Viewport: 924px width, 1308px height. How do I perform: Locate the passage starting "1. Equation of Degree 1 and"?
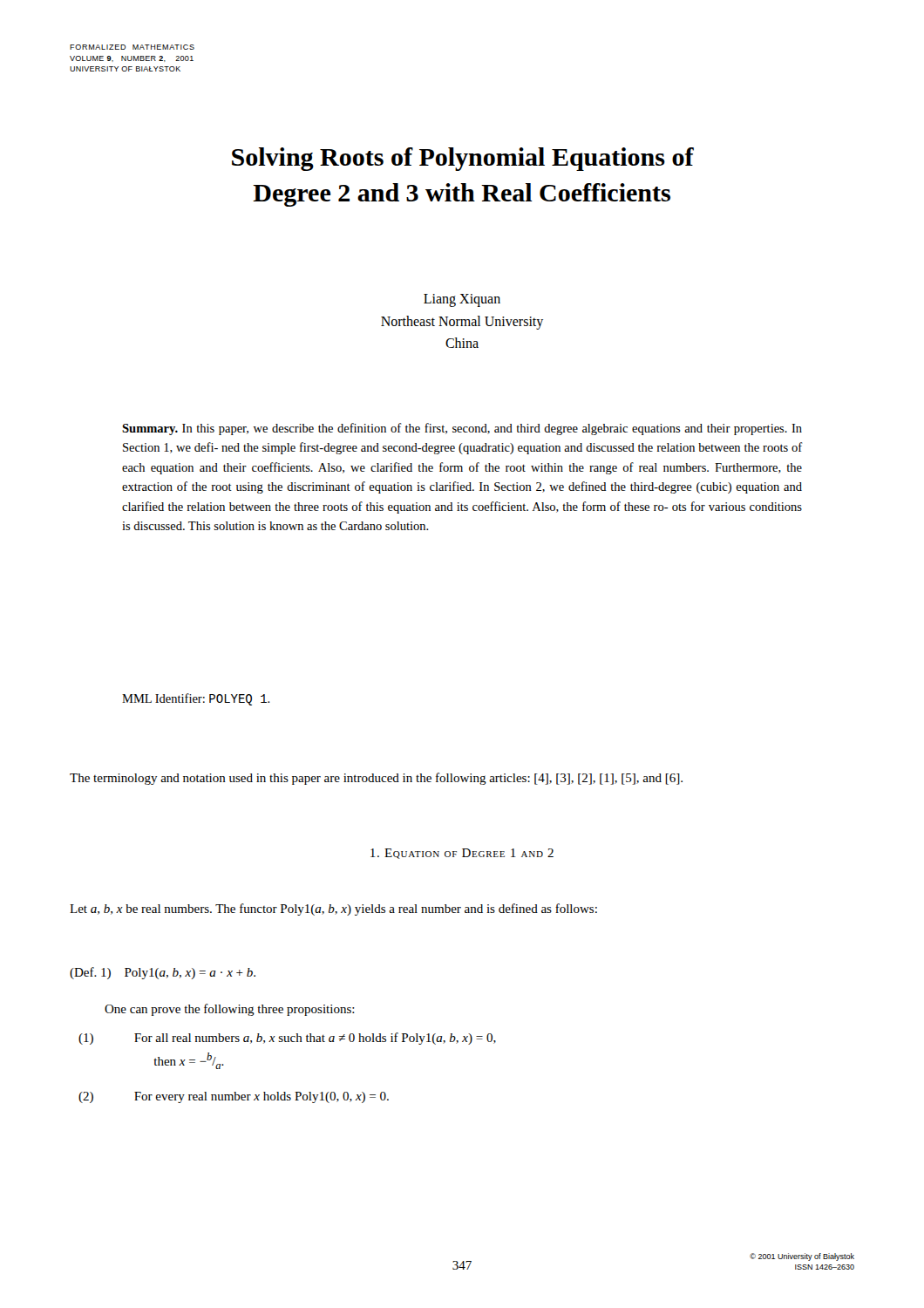[462, 853]
